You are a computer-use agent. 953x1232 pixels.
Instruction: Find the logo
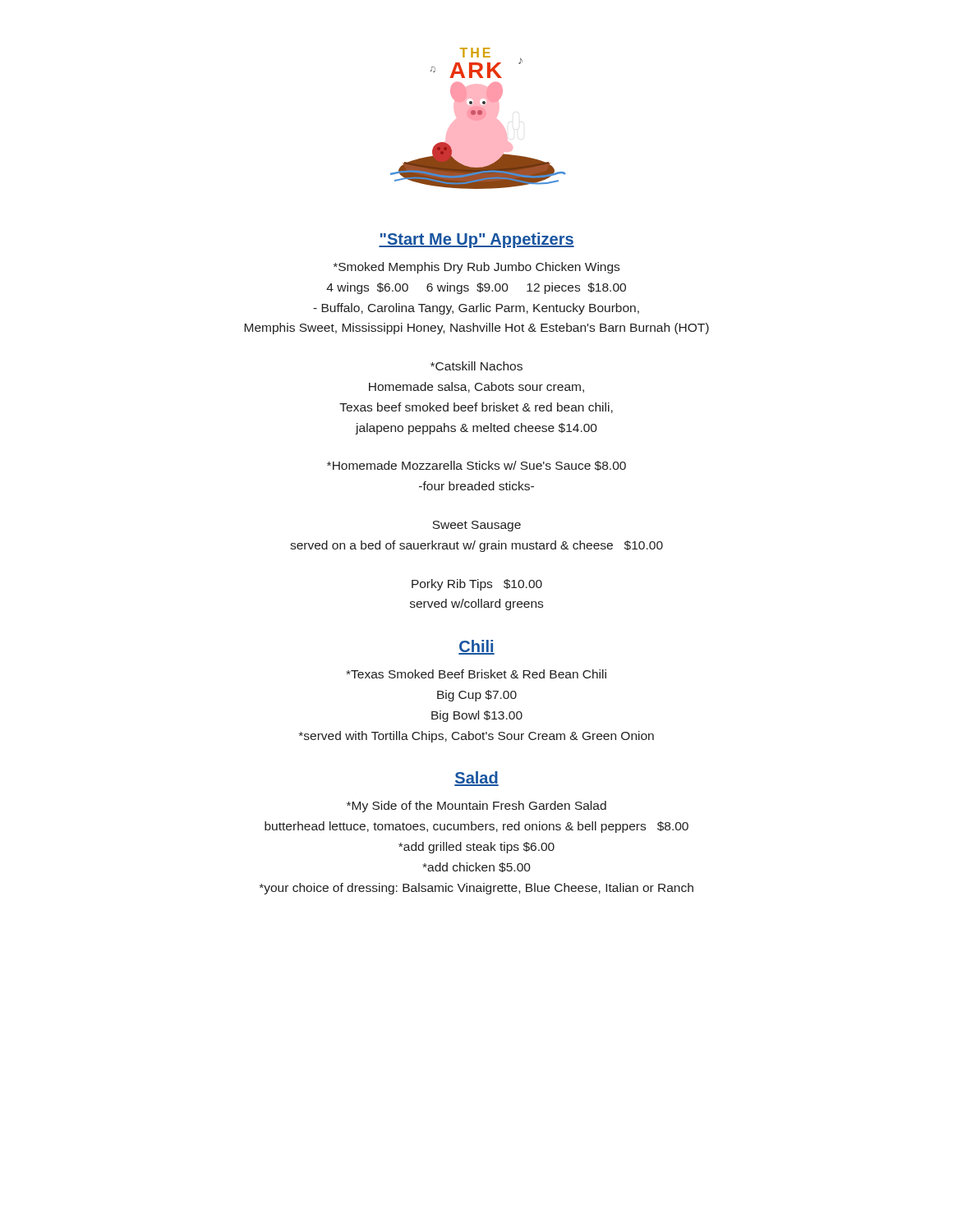pos(476,115)
